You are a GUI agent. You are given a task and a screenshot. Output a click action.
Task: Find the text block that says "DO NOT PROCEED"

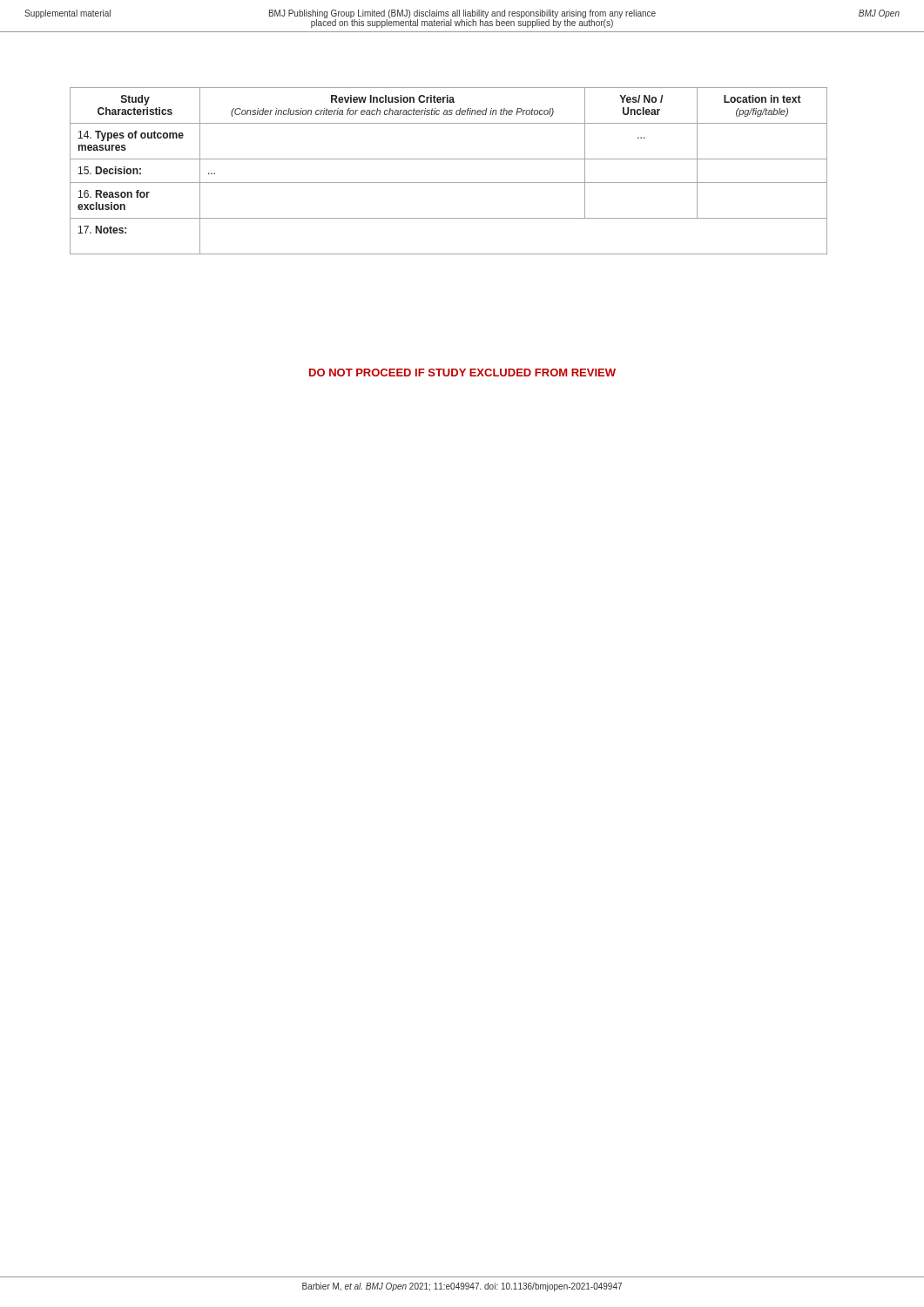click(462, 372)
